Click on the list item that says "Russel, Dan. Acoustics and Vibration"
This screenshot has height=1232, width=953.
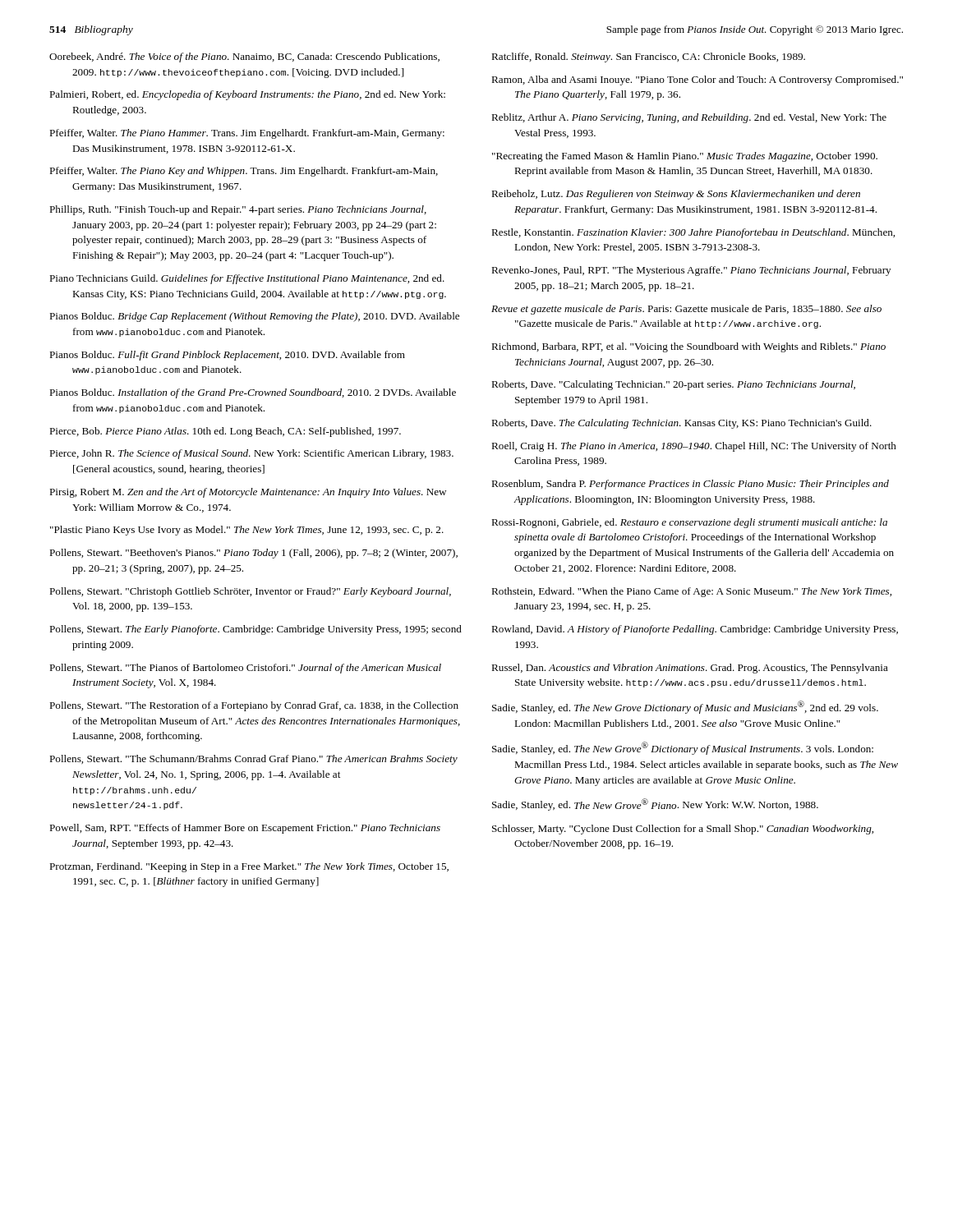(690, 675)
